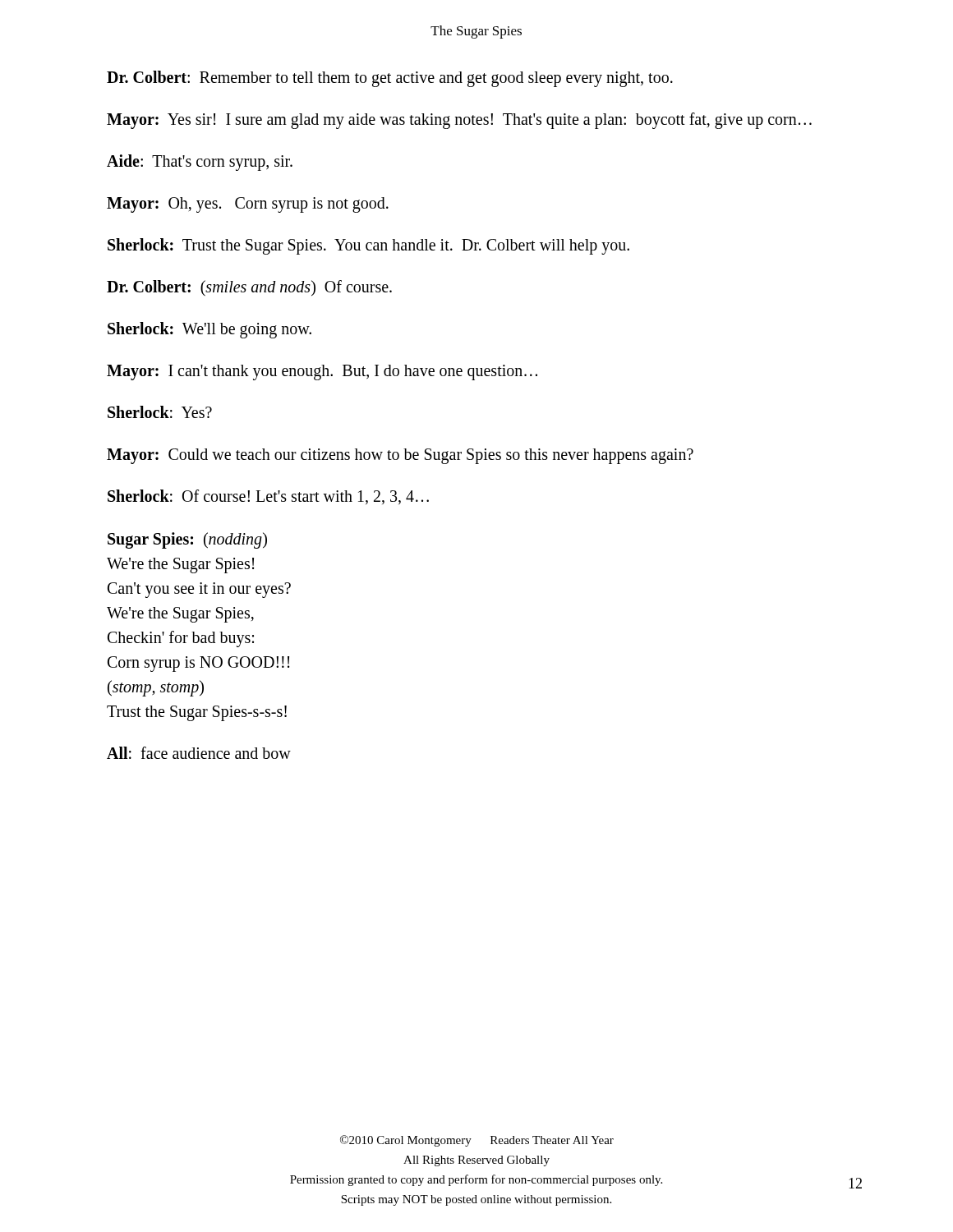Viewport: 953px width, 1232px height.
Task: Find the block on this page that starts "All: face audience and"
Action: 199,753
